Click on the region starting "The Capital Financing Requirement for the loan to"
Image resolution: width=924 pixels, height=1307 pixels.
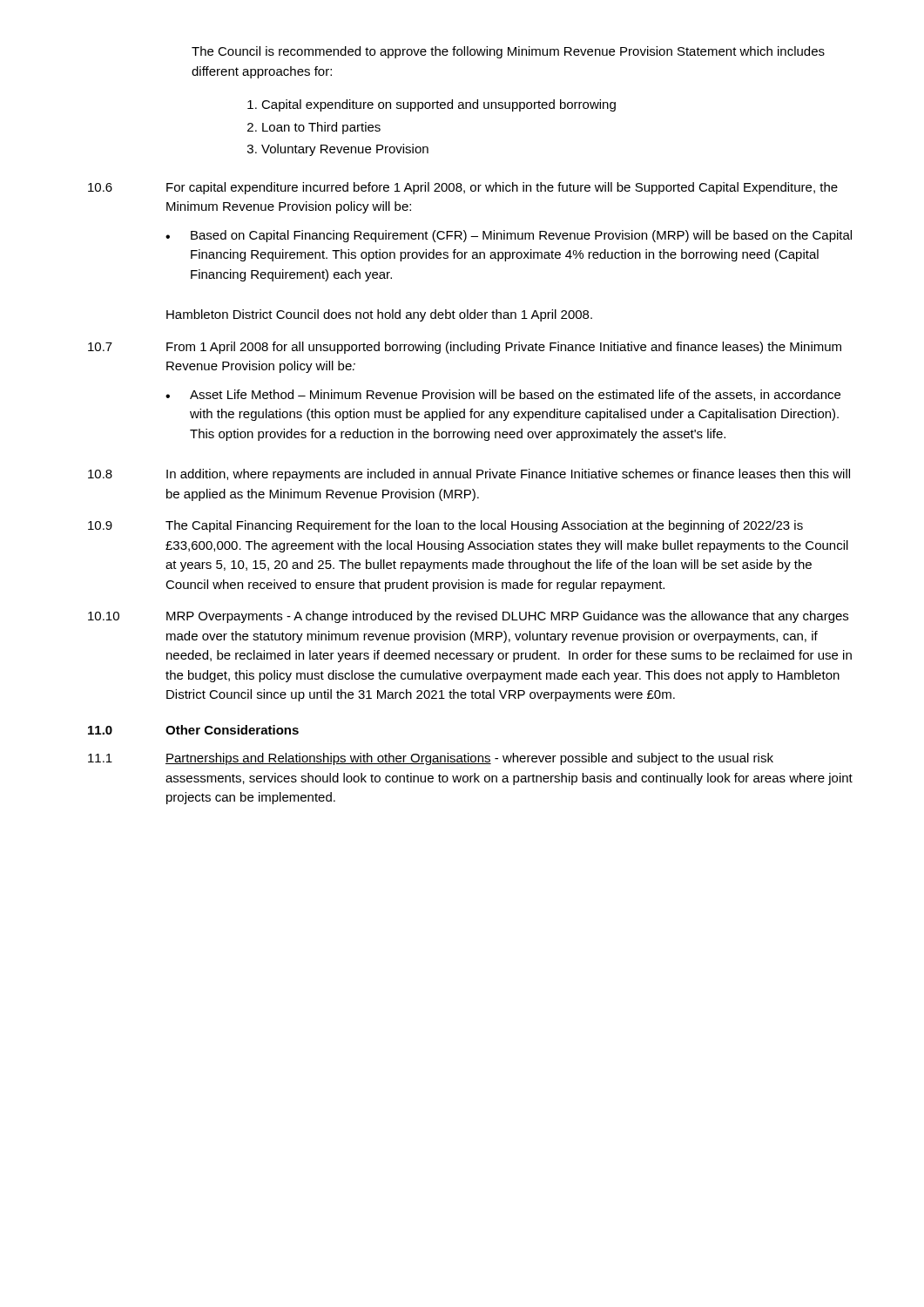coord(507,554)
